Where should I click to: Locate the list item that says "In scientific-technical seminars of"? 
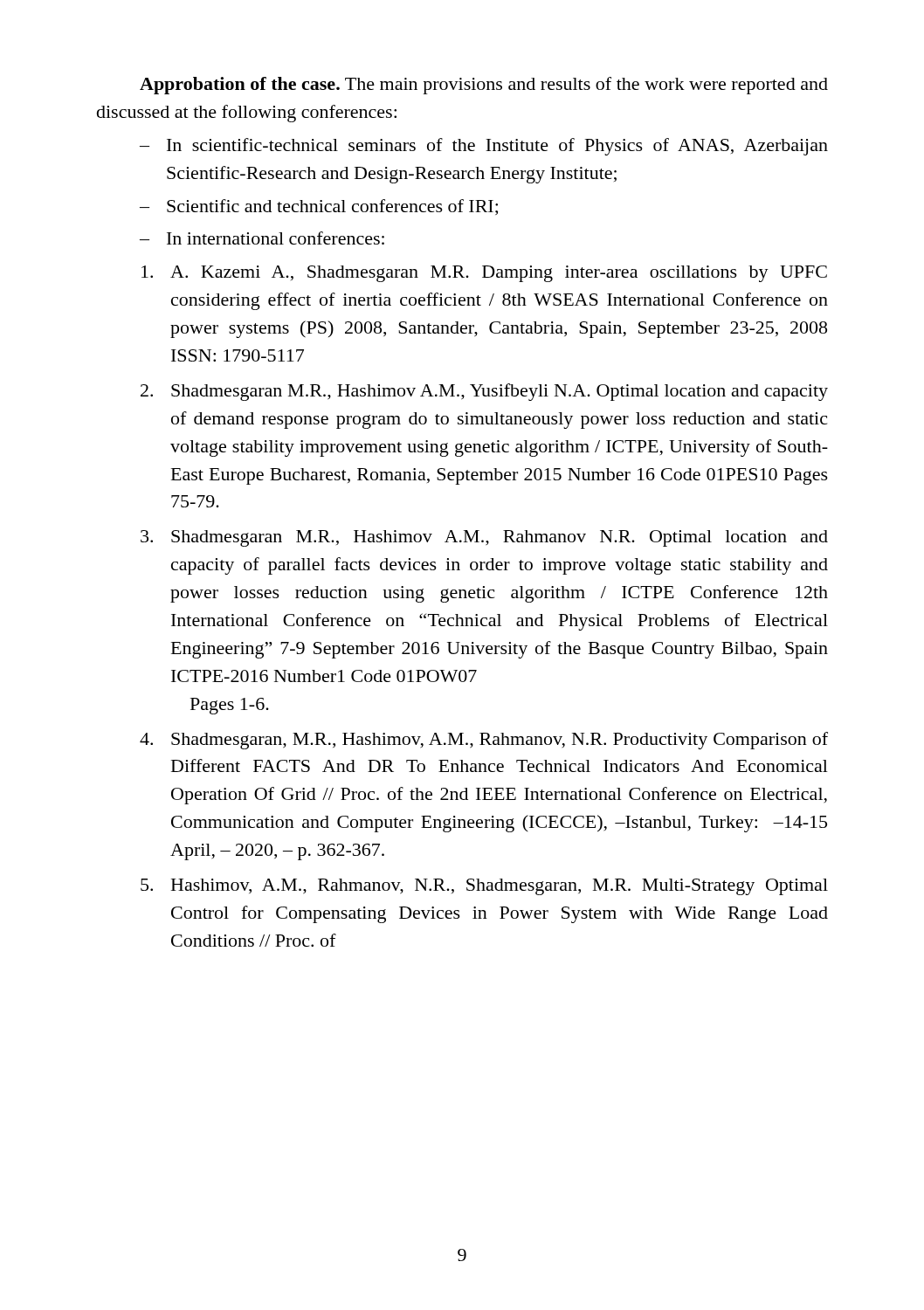tap(497, 158)
